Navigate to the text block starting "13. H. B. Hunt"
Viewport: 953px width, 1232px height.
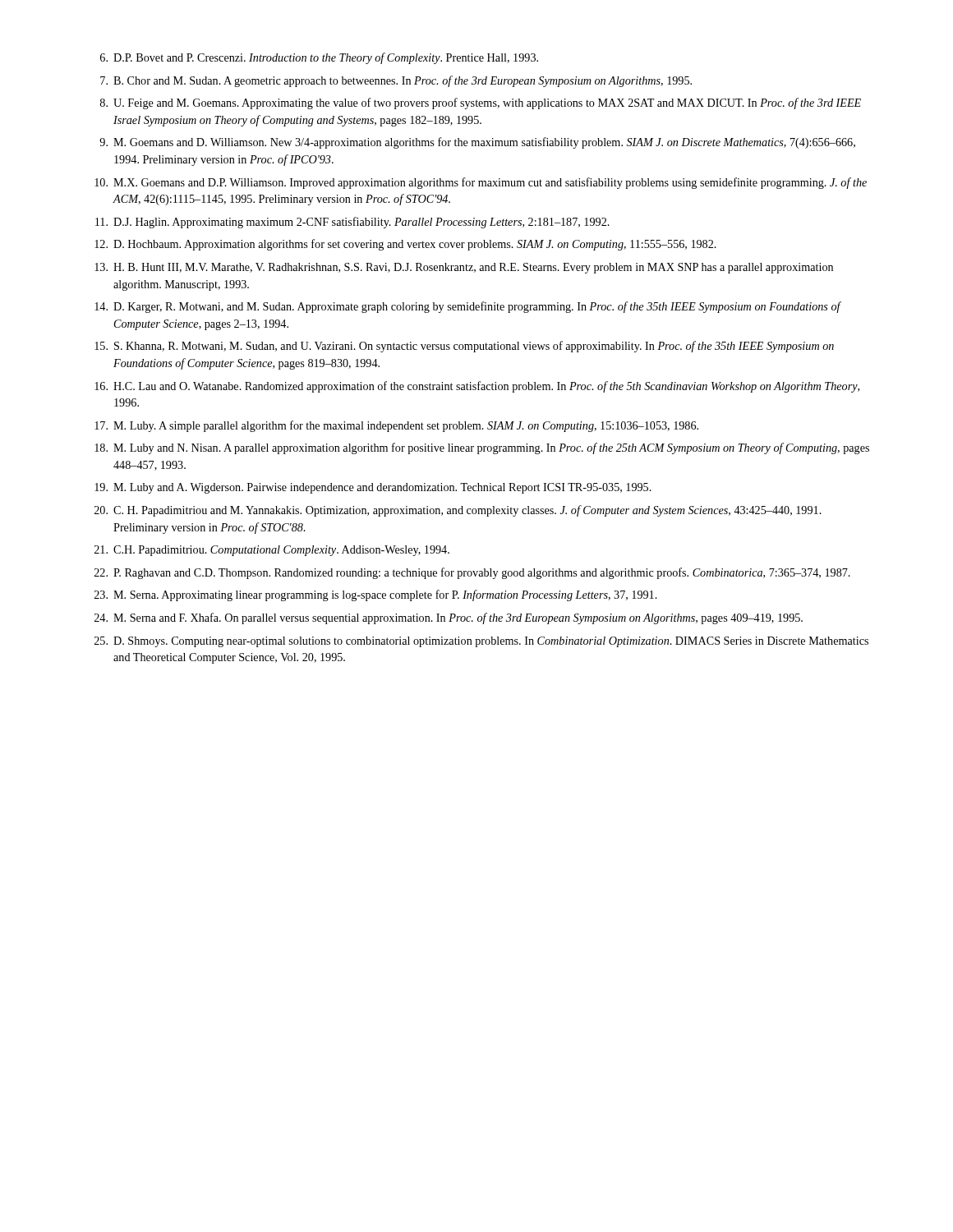[476, 276]
